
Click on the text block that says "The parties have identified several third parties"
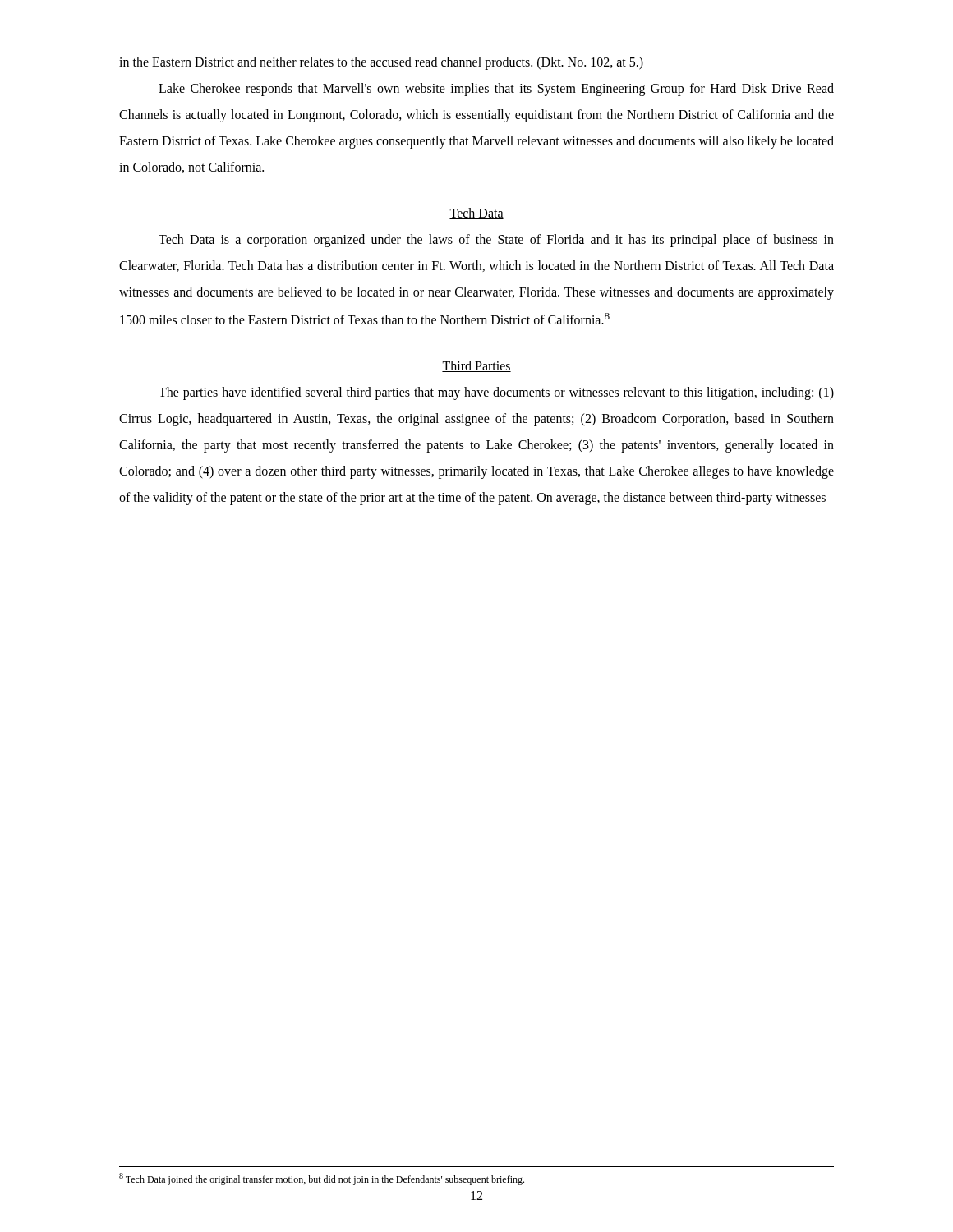[x=476, y=445]
